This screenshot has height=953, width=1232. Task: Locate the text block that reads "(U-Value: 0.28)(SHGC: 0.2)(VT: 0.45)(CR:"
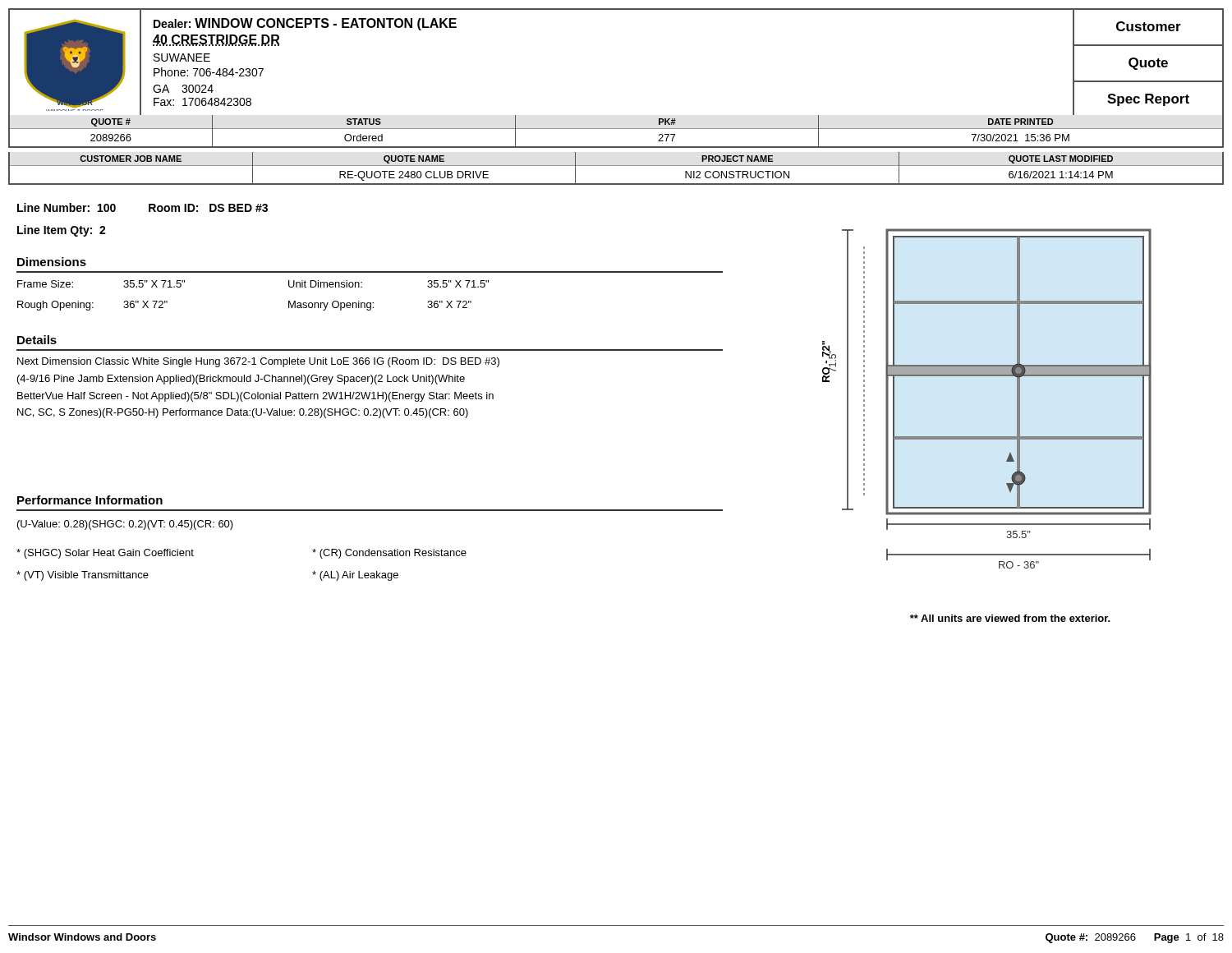click(x=125, y=524)
